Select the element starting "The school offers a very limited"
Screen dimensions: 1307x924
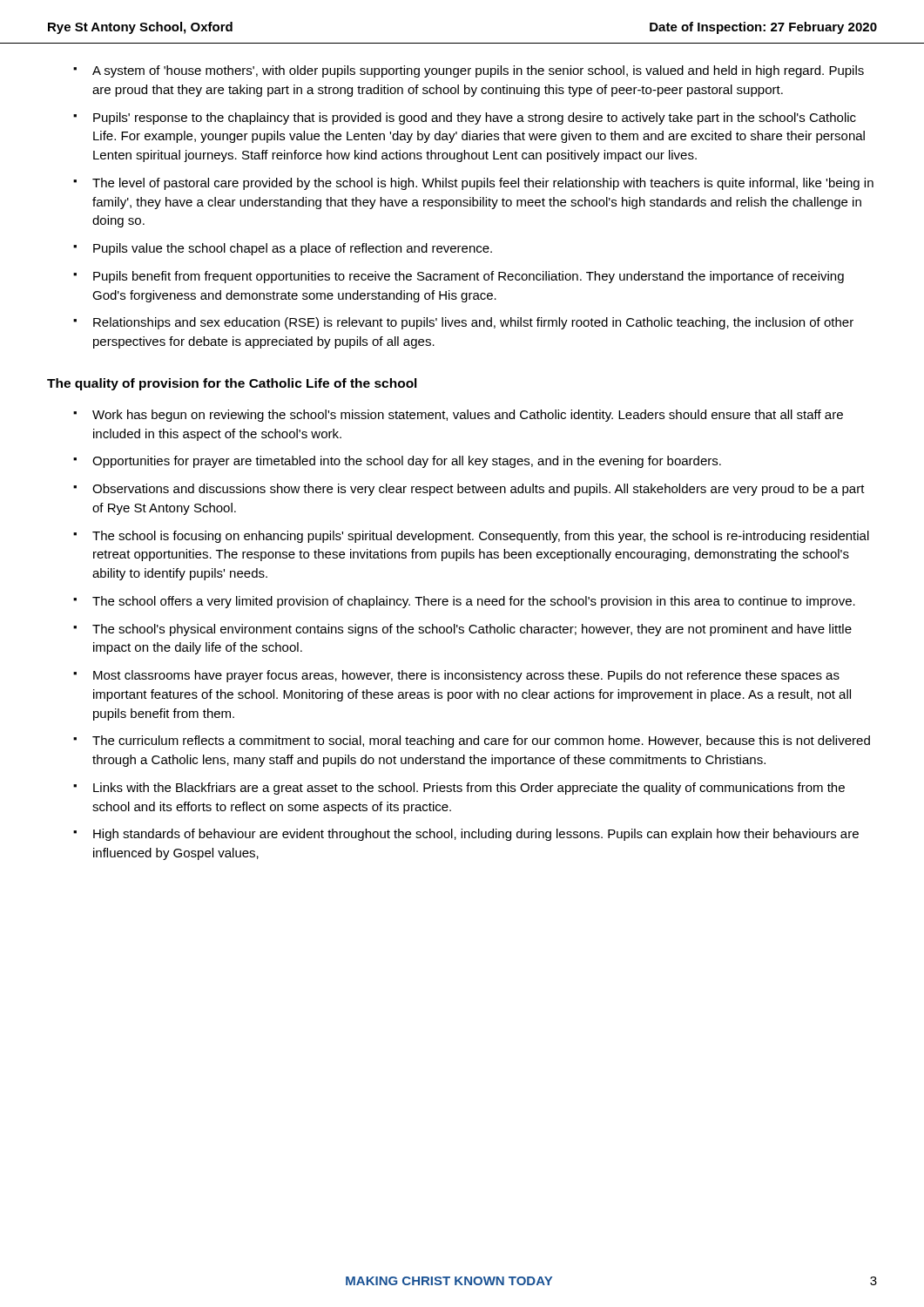474,601
